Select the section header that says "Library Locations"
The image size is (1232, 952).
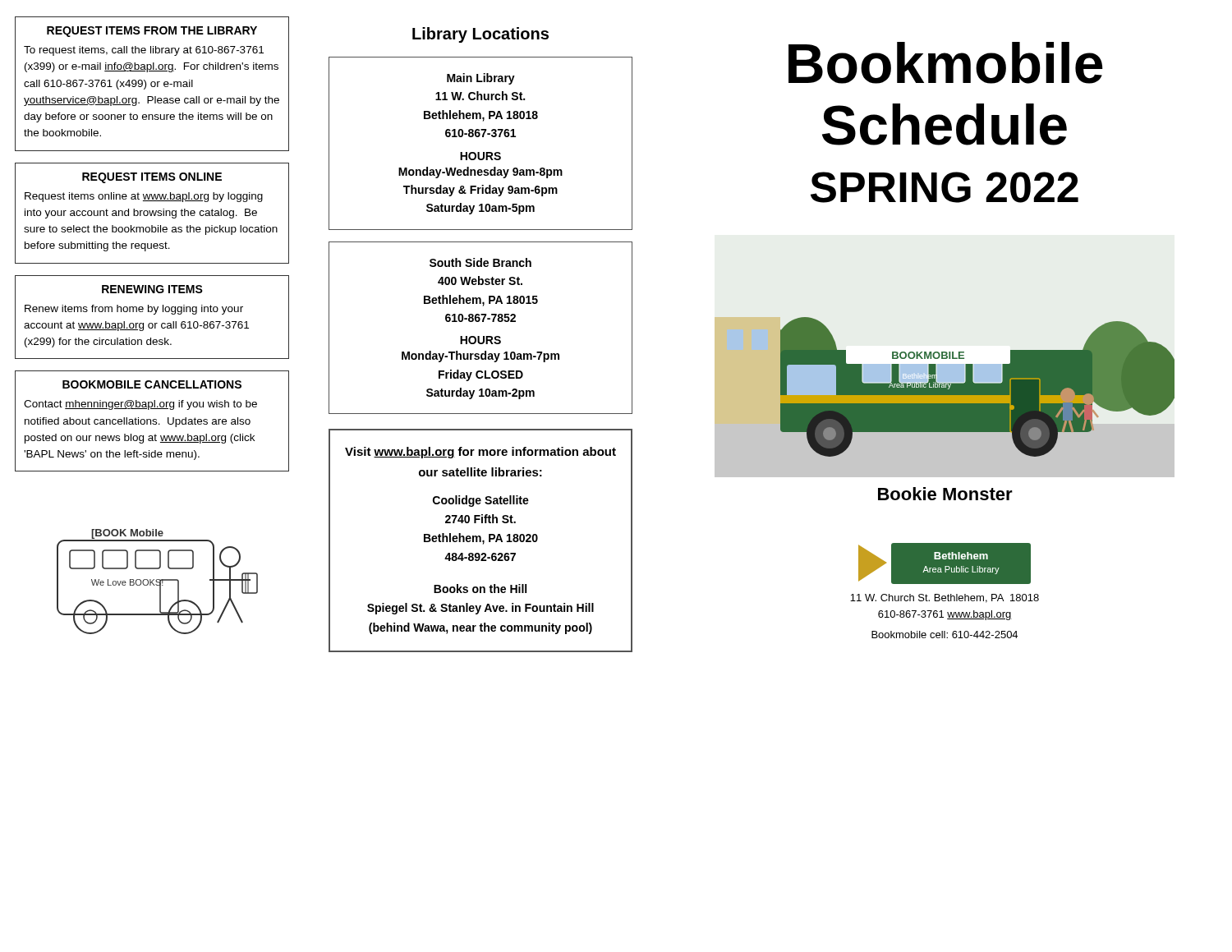click(480, 34)
